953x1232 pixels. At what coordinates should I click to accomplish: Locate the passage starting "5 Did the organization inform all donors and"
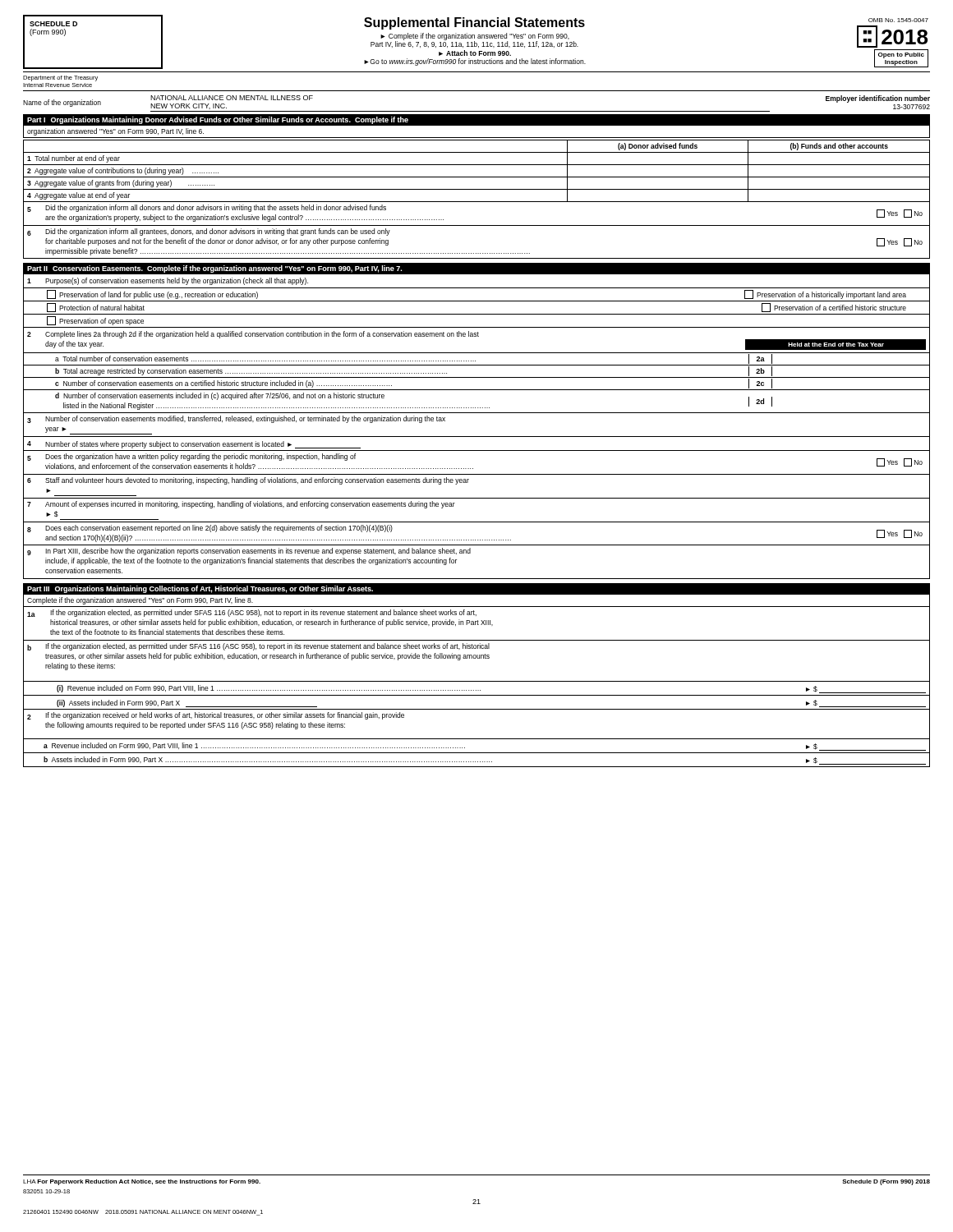[476, 213]
